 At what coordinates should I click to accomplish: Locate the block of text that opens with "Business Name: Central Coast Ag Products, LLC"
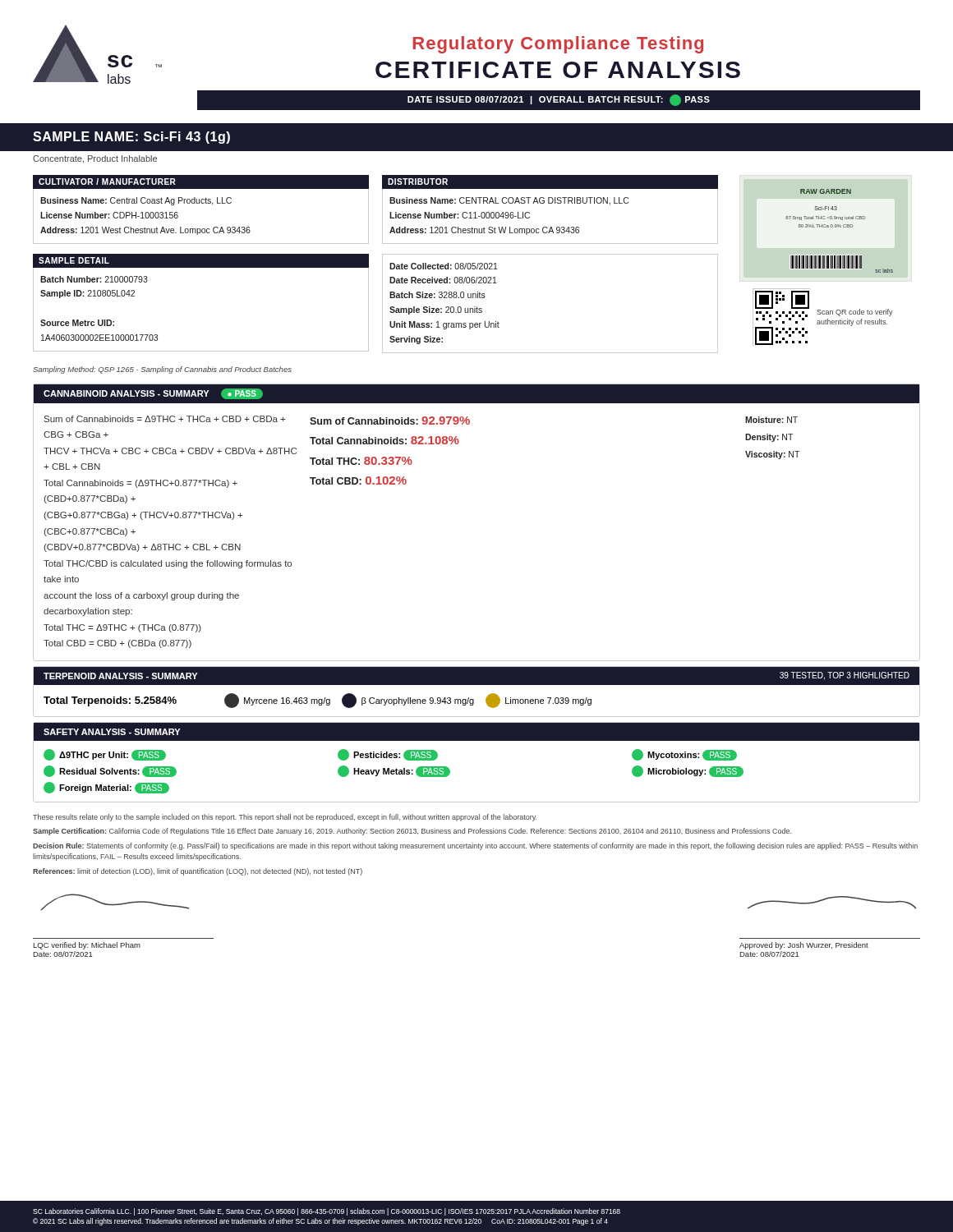tap(145, 215)
